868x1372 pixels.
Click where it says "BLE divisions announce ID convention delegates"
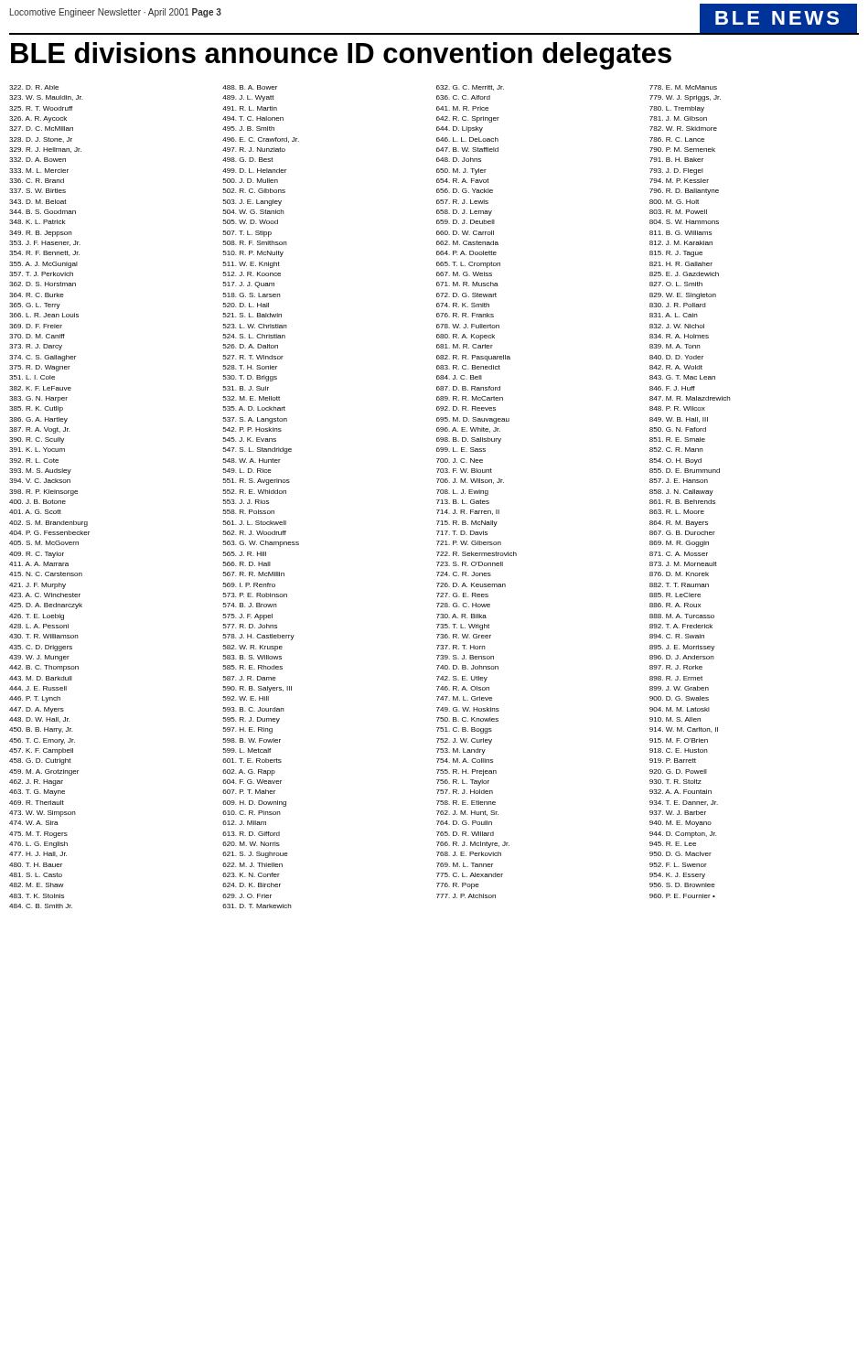coord(341,53)
